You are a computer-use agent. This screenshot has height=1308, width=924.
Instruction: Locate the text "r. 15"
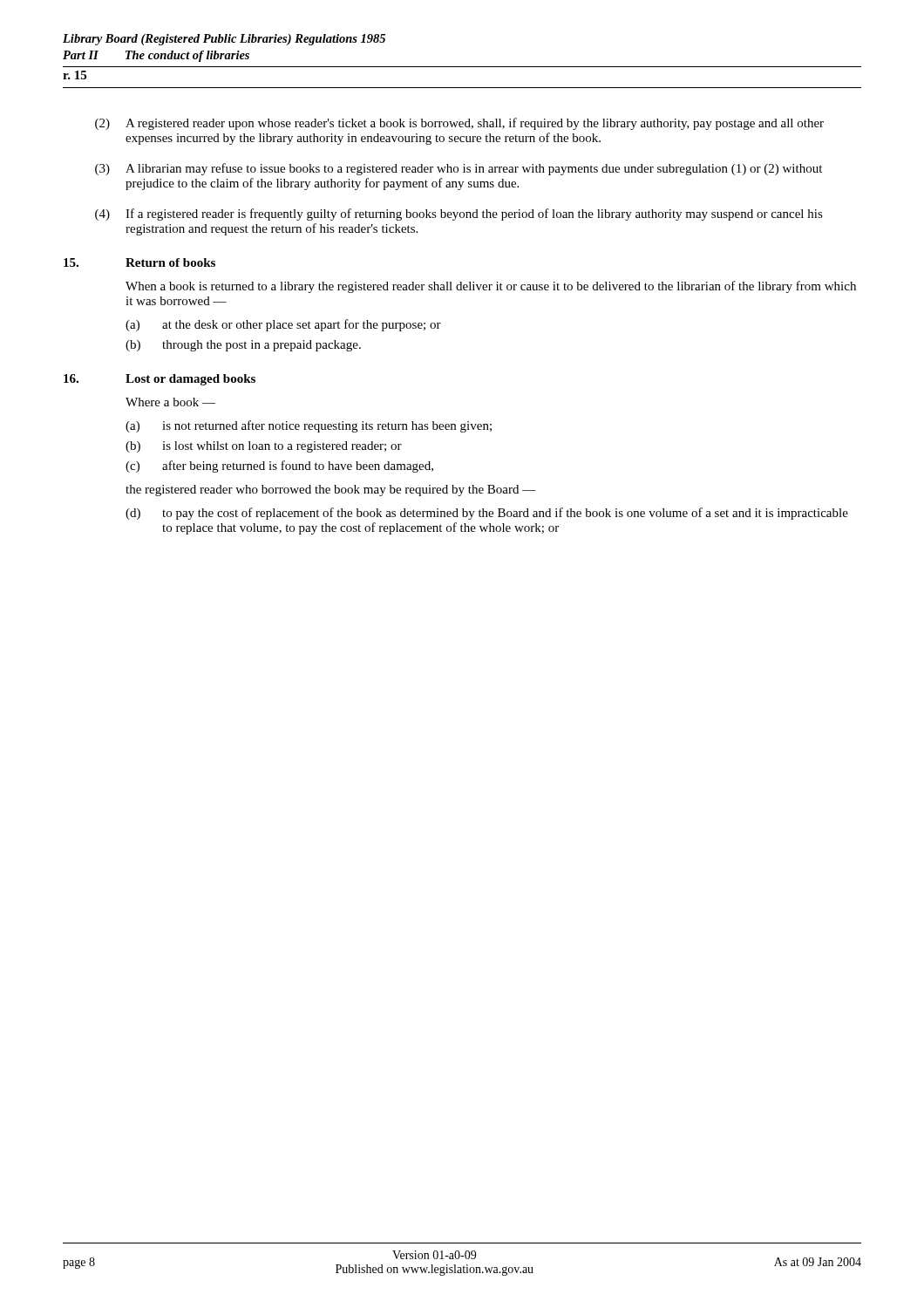75,75
